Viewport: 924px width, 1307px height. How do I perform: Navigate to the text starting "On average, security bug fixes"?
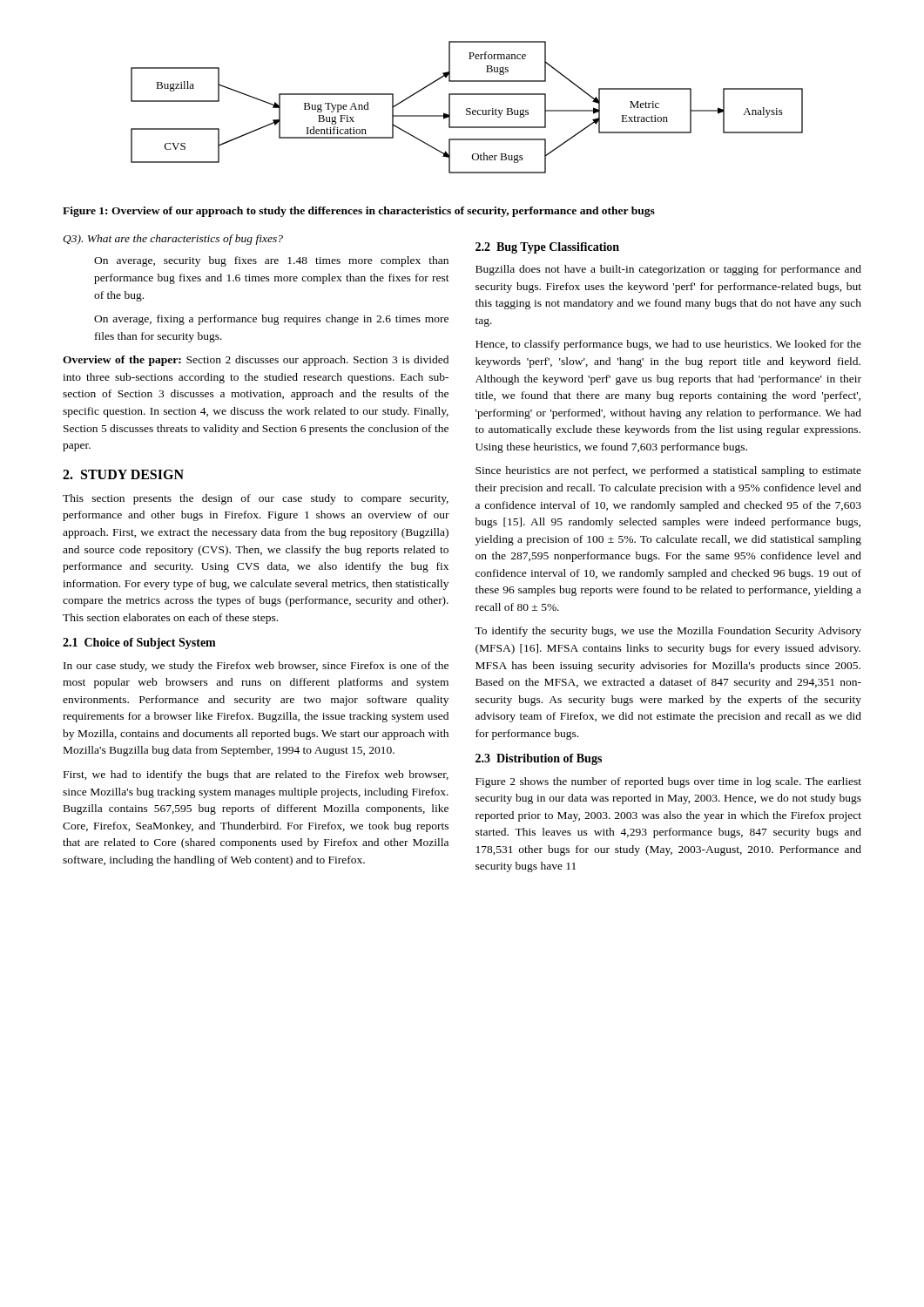click(x=272, y=278)
